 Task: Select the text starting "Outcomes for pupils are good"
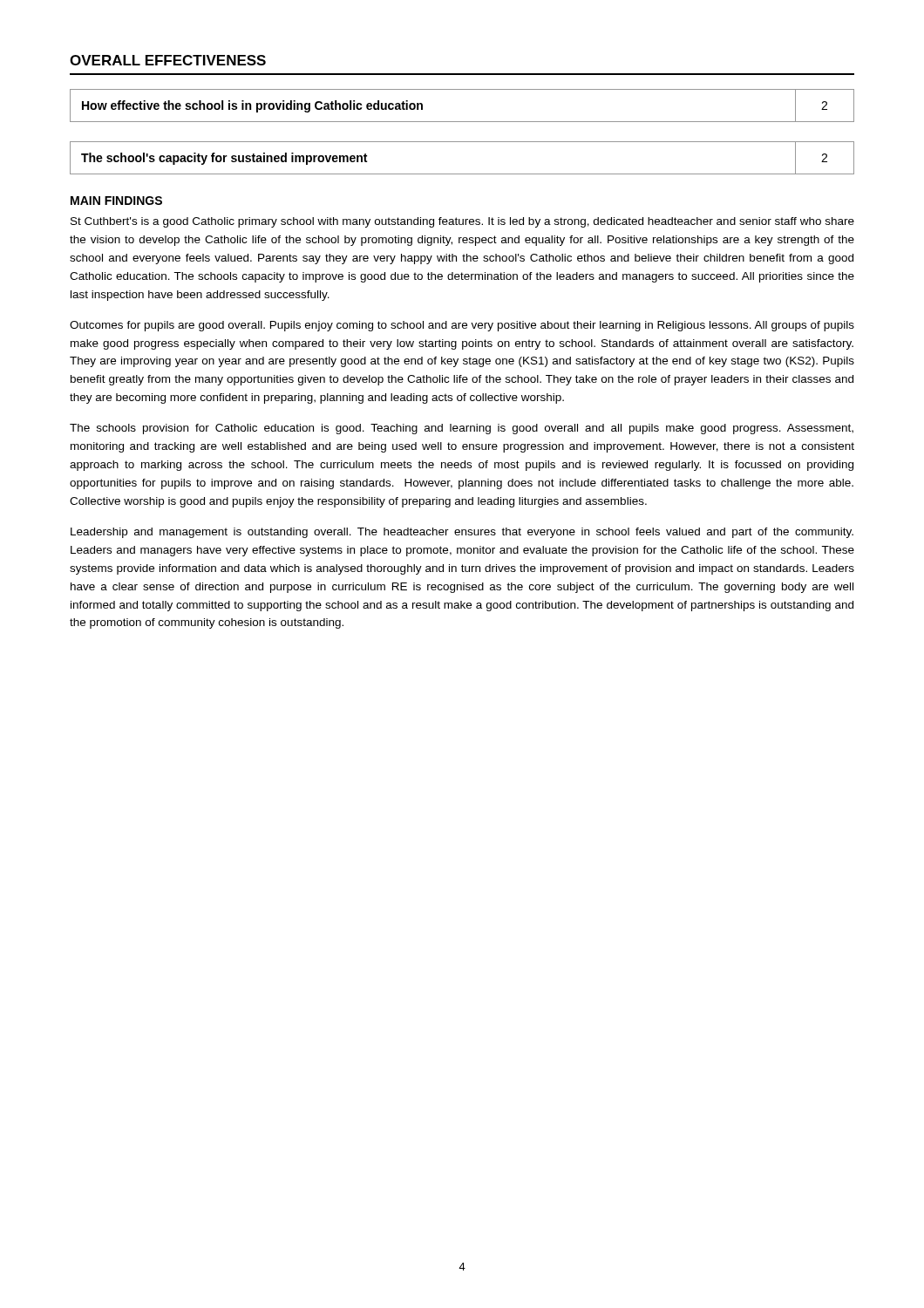[x=462, y=361]
